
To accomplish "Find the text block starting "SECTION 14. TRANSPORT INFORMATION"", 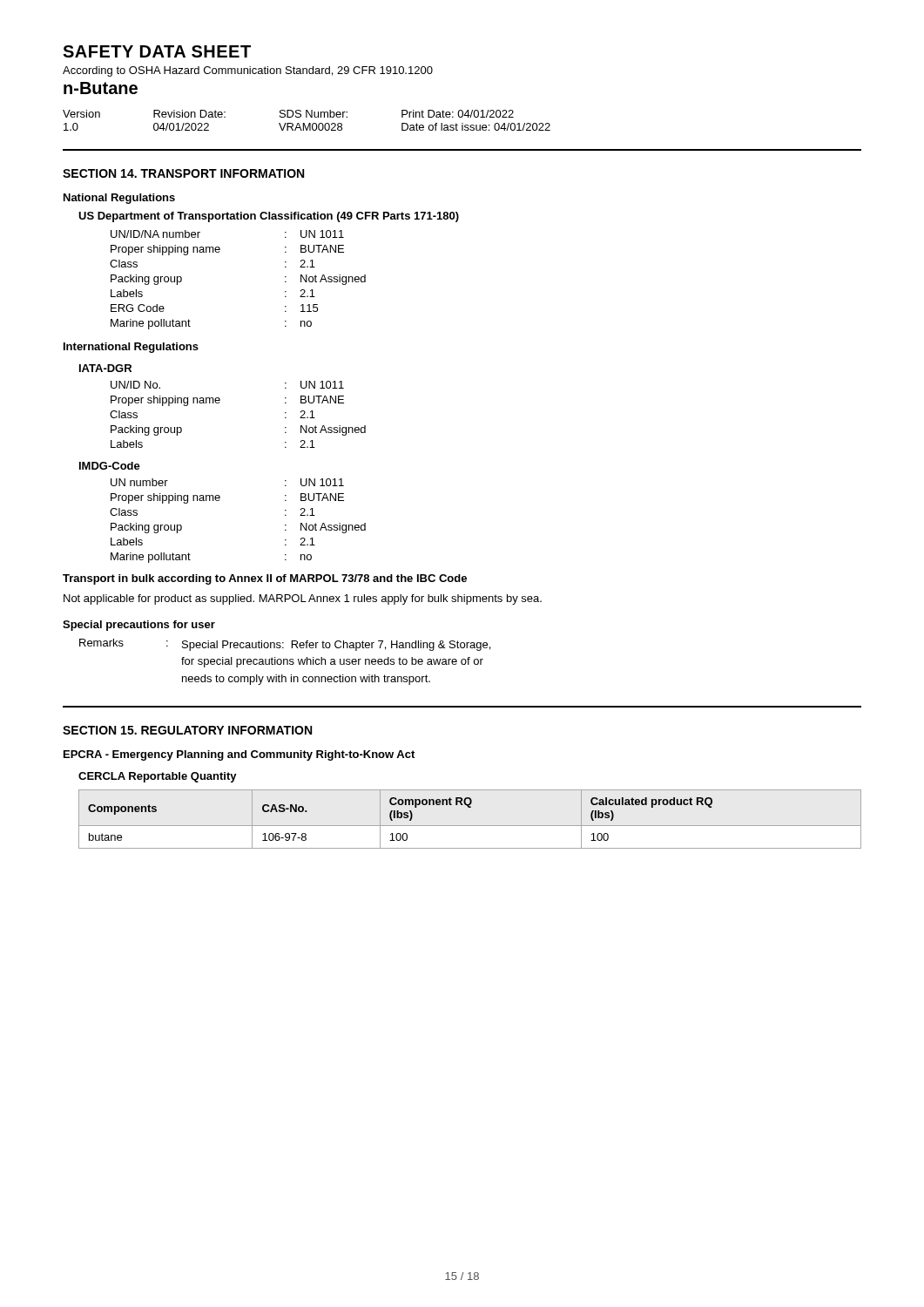I will click(184, 173).
